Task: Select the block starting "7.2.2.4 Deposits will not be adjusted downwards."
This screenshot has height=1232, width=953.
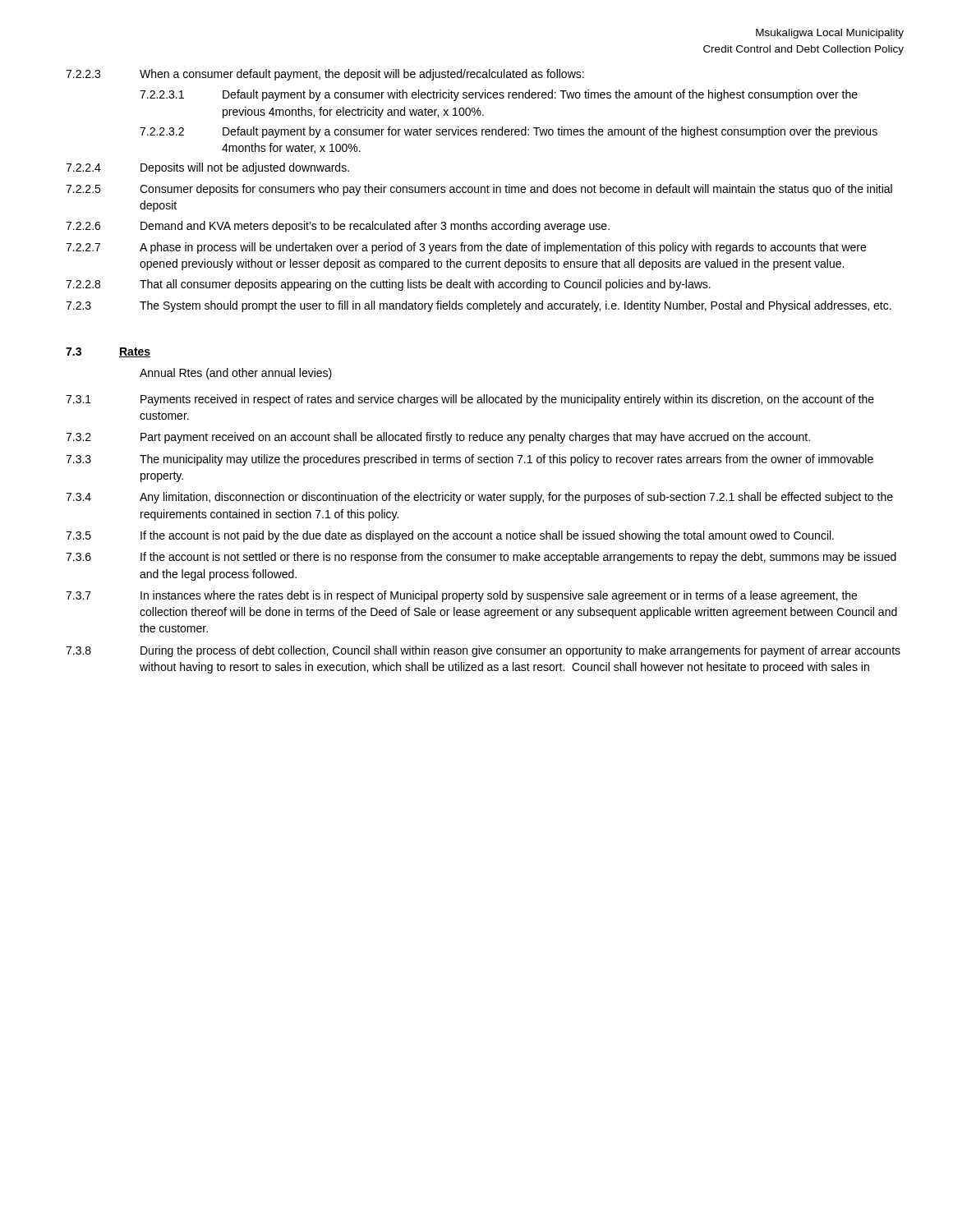Action: click(207, 168)
